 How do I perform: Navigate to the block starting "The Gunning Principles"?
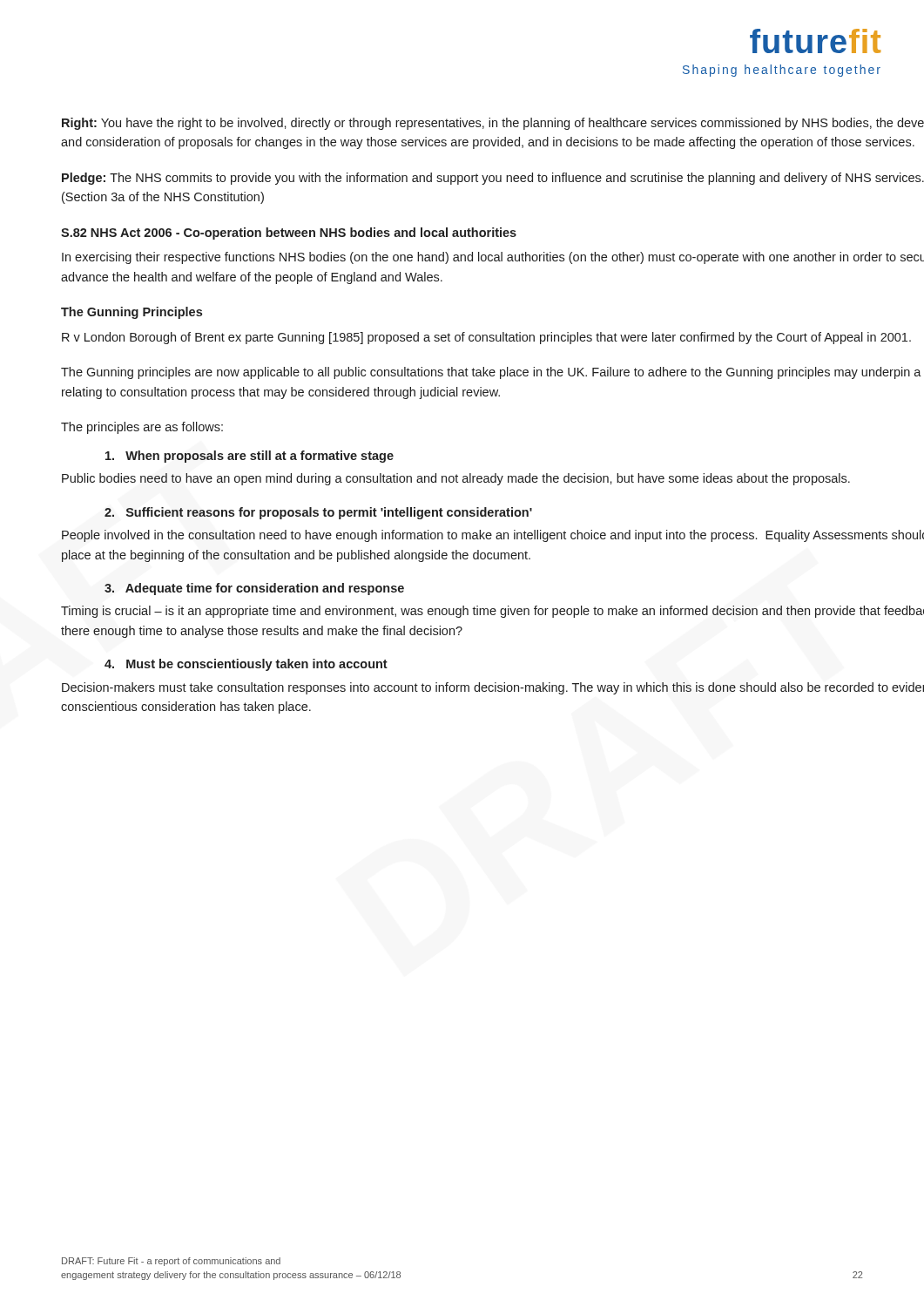[x=132, y=312]
